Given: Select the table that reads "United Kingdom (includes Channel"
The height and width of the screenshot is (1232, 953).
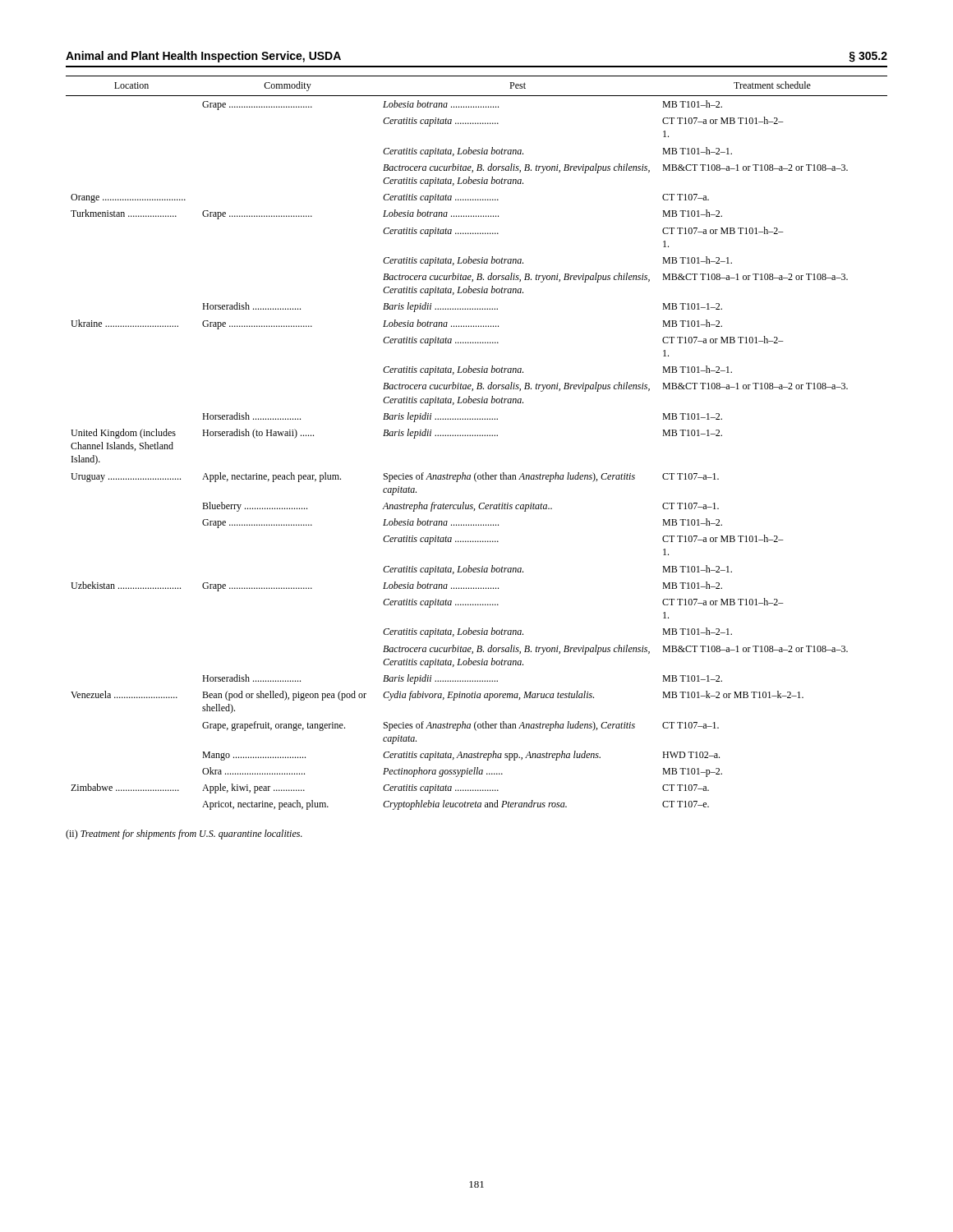Looking at the screenshot, I should tap(476, 444).
